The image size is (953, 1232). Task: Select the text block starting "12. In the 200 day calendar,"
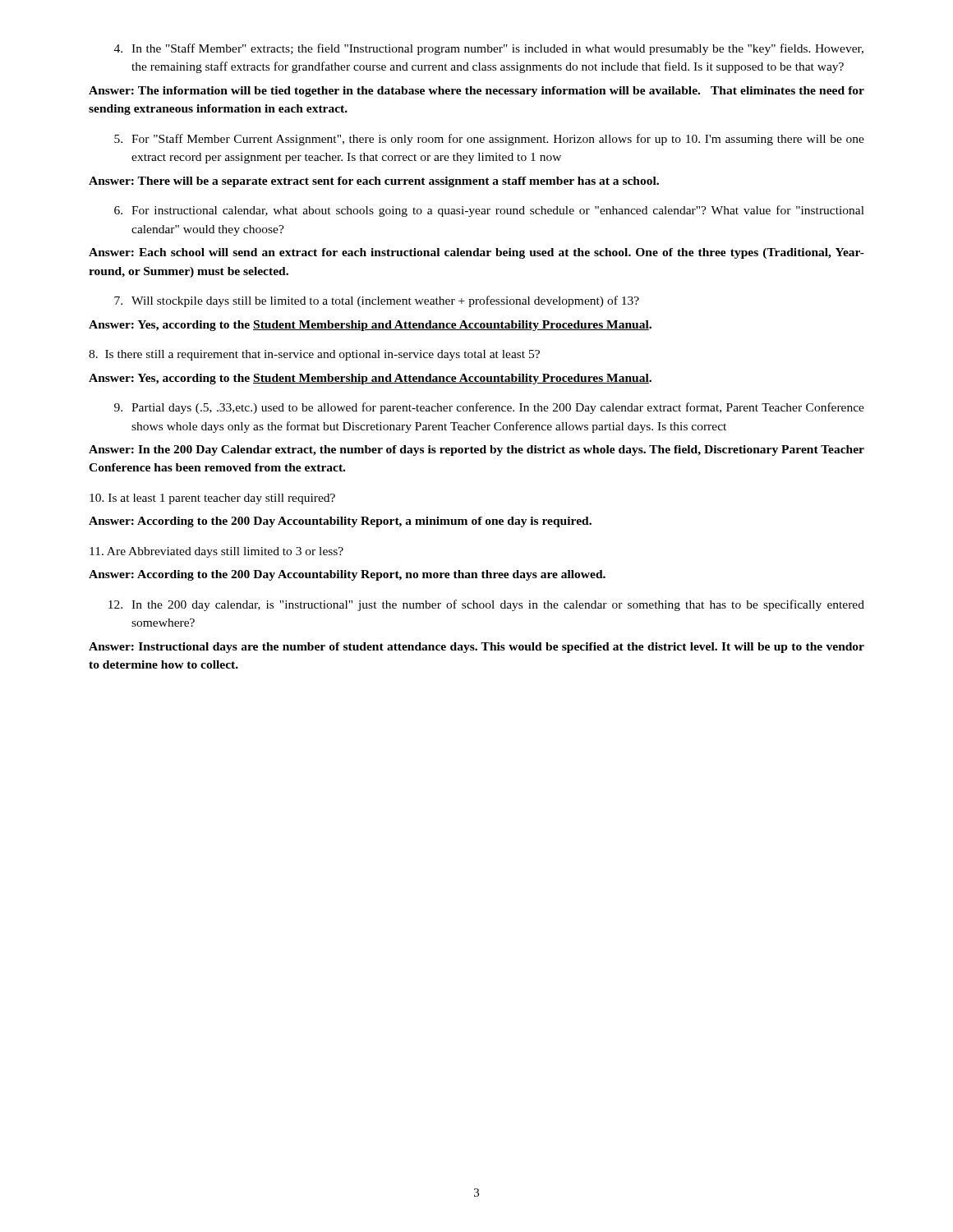point(476,614)
